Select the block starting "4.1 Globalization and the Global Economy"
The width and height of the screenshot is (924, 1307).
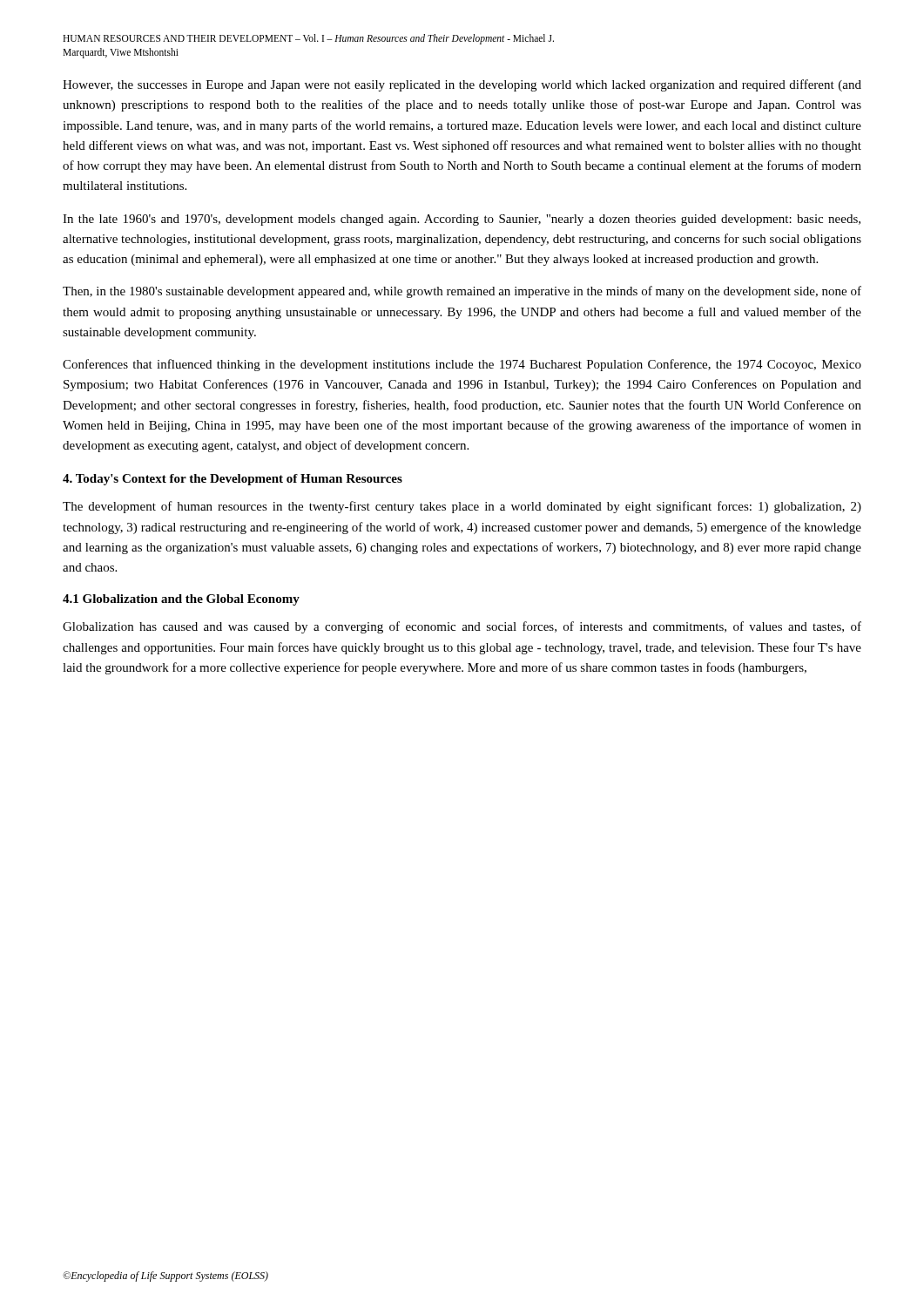[x=181, y=599]
